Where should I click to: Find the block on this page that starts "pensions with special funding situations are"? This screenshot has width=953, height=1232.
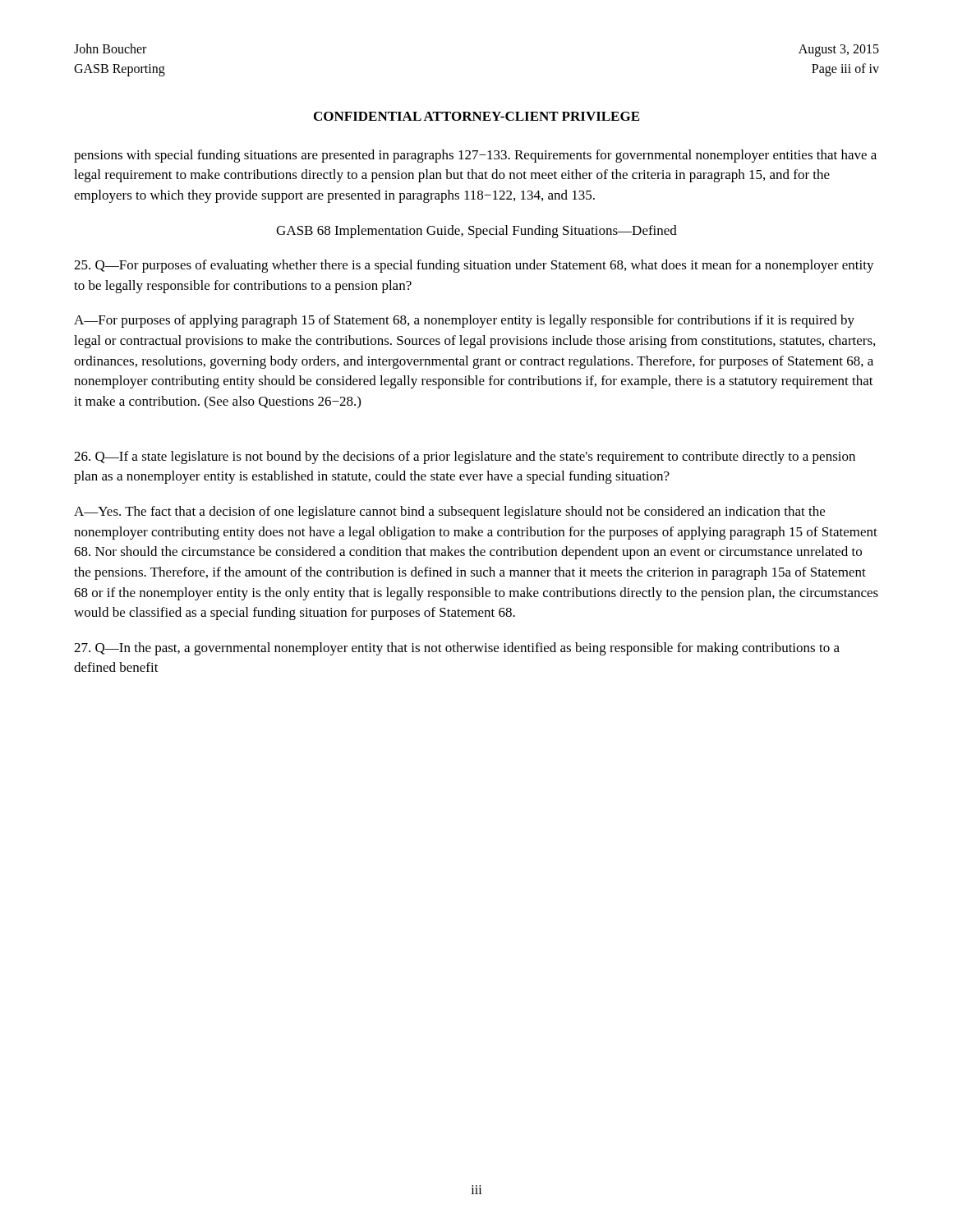pyautogui.click(x=475, y=175)
